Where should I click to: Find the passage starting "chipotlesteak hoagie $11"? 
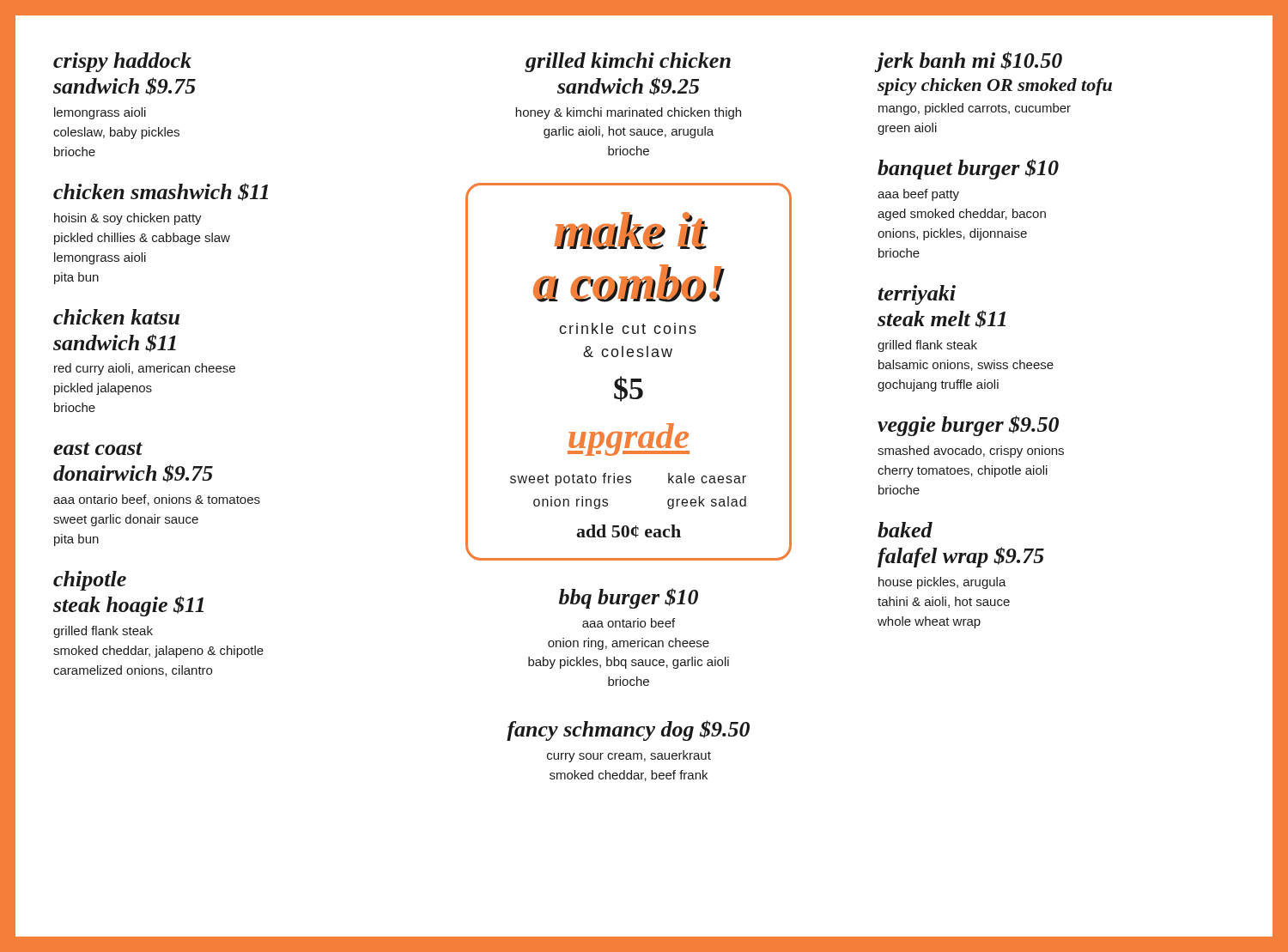click(90, 581)
